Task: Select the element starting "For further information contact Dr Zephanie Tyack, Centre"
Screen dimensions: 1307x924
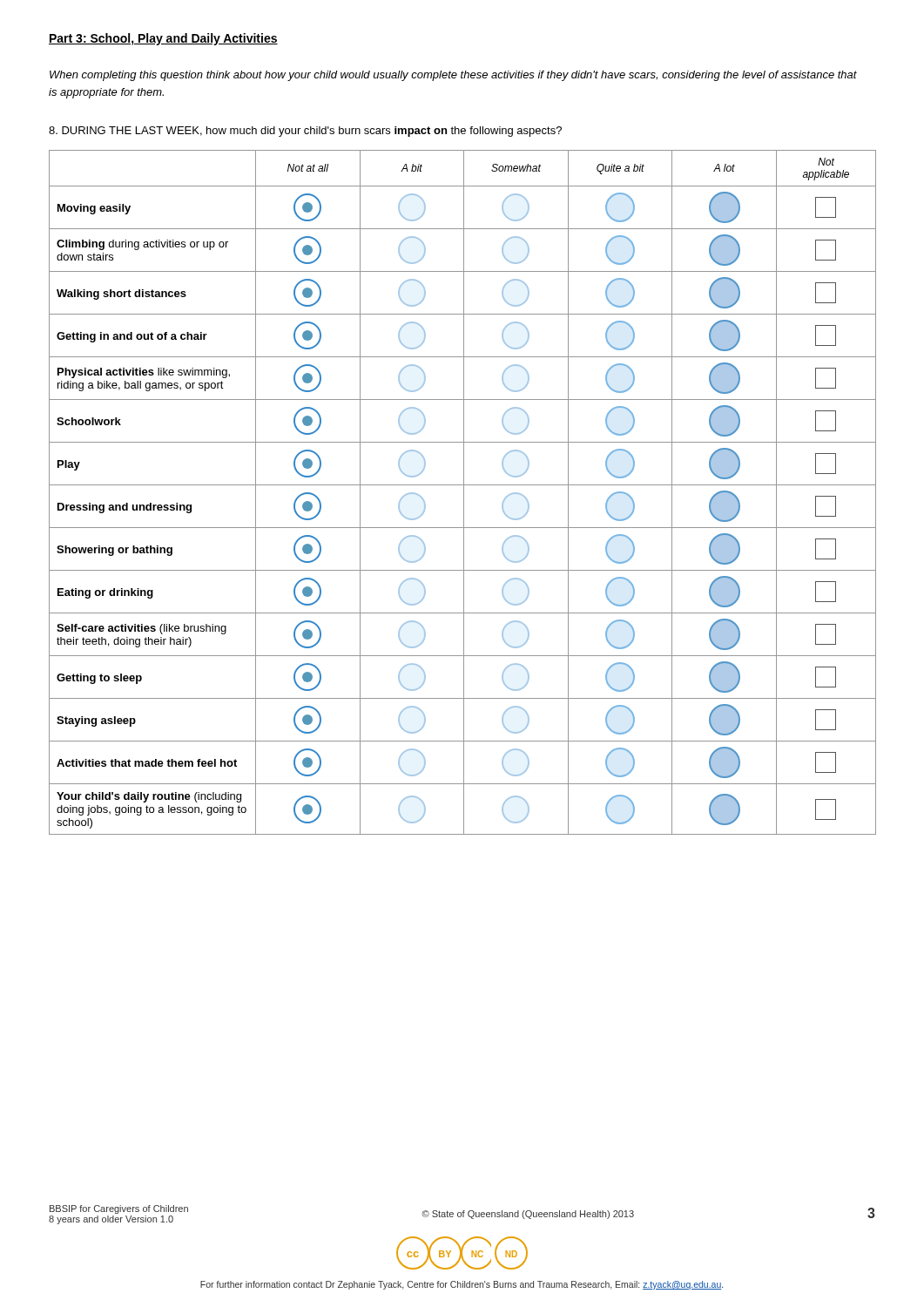Action: pos(462,1284)
